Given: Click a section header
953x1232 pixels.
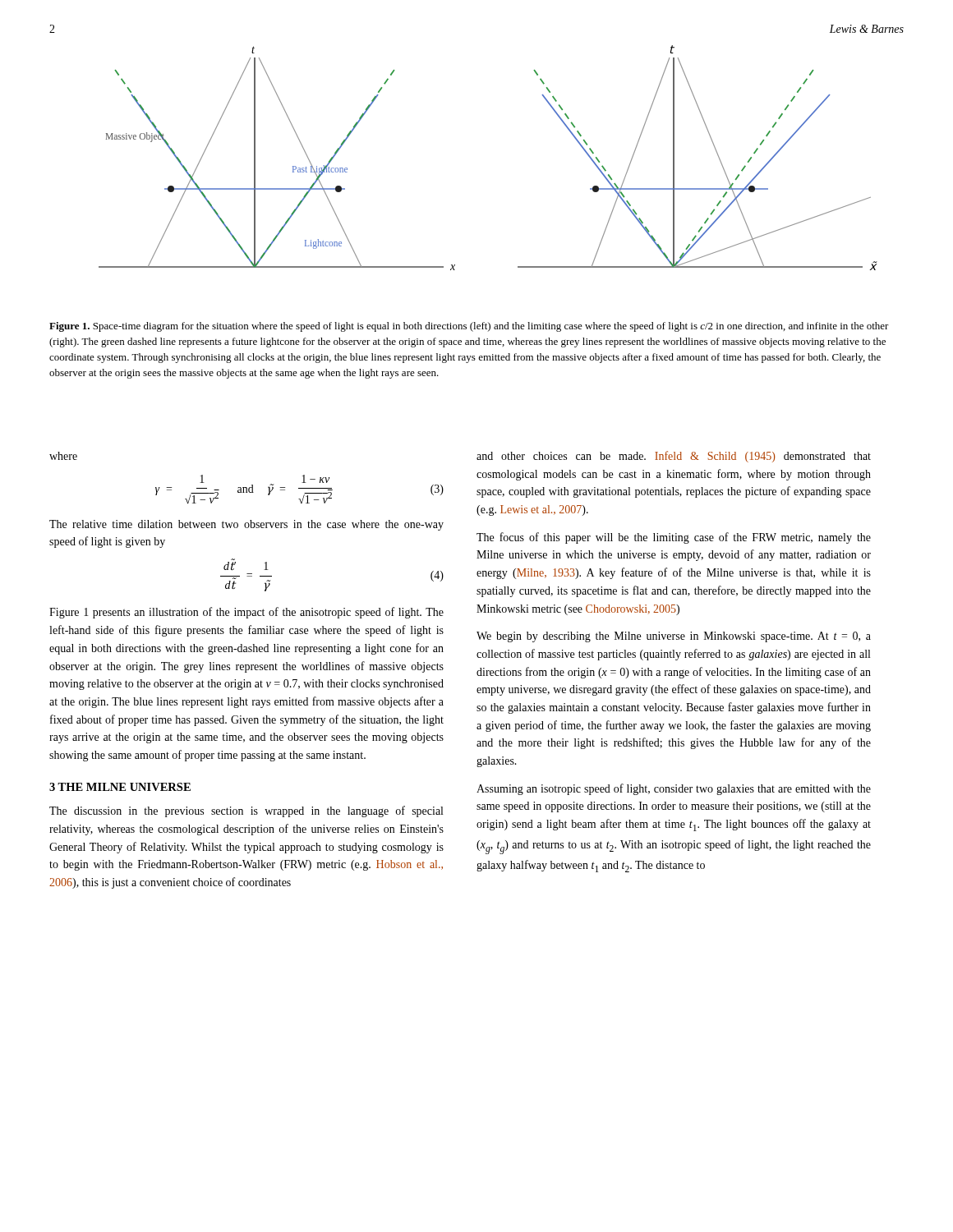Looking at the screenshot, I should pyautogui.click(x=120, y=787).
